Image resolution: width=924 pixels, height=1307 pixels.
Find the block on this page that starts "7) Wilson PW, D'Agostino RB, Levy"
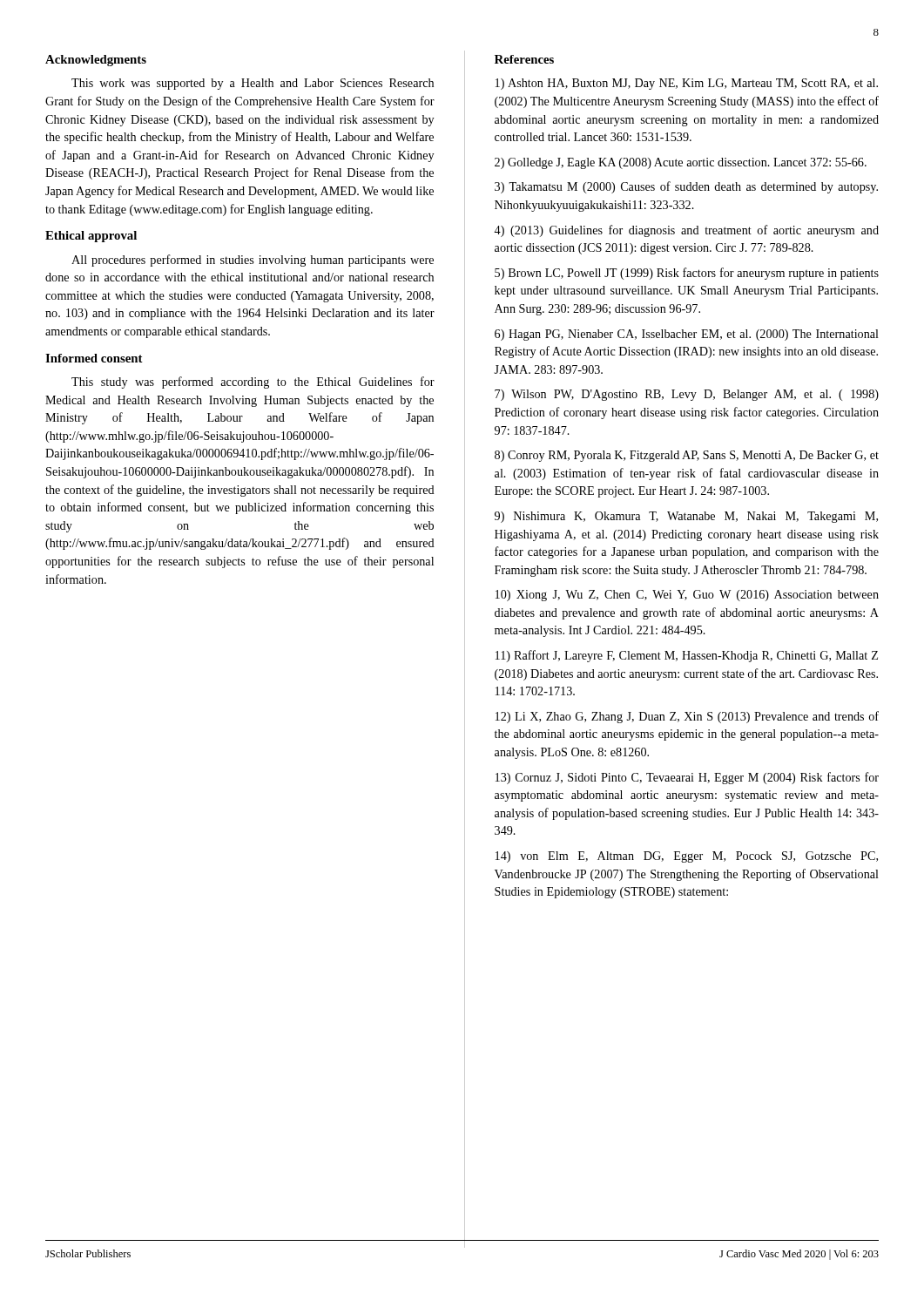tap(686, 412)
